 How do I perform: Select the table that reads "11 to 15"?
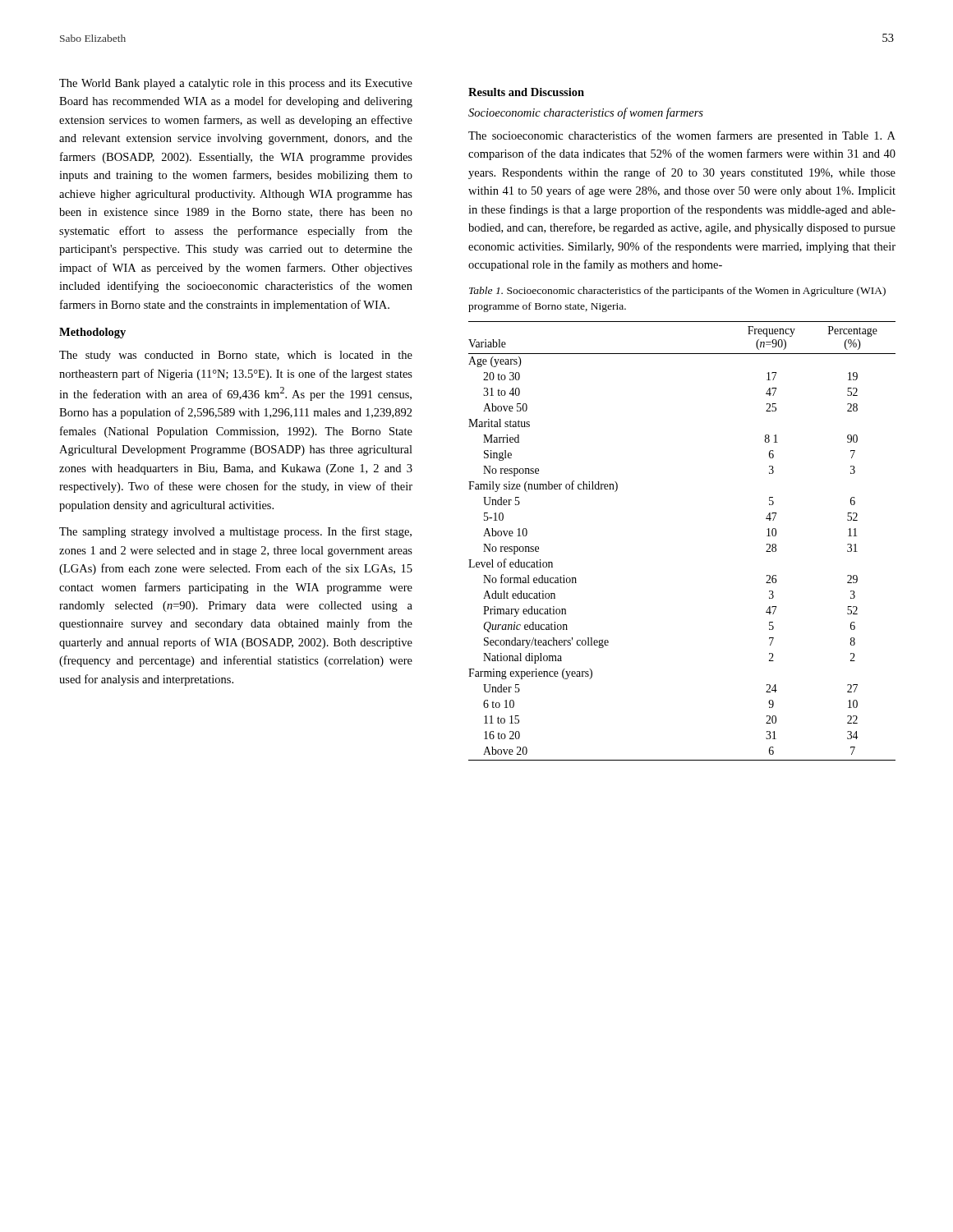[x=682, y=541]
